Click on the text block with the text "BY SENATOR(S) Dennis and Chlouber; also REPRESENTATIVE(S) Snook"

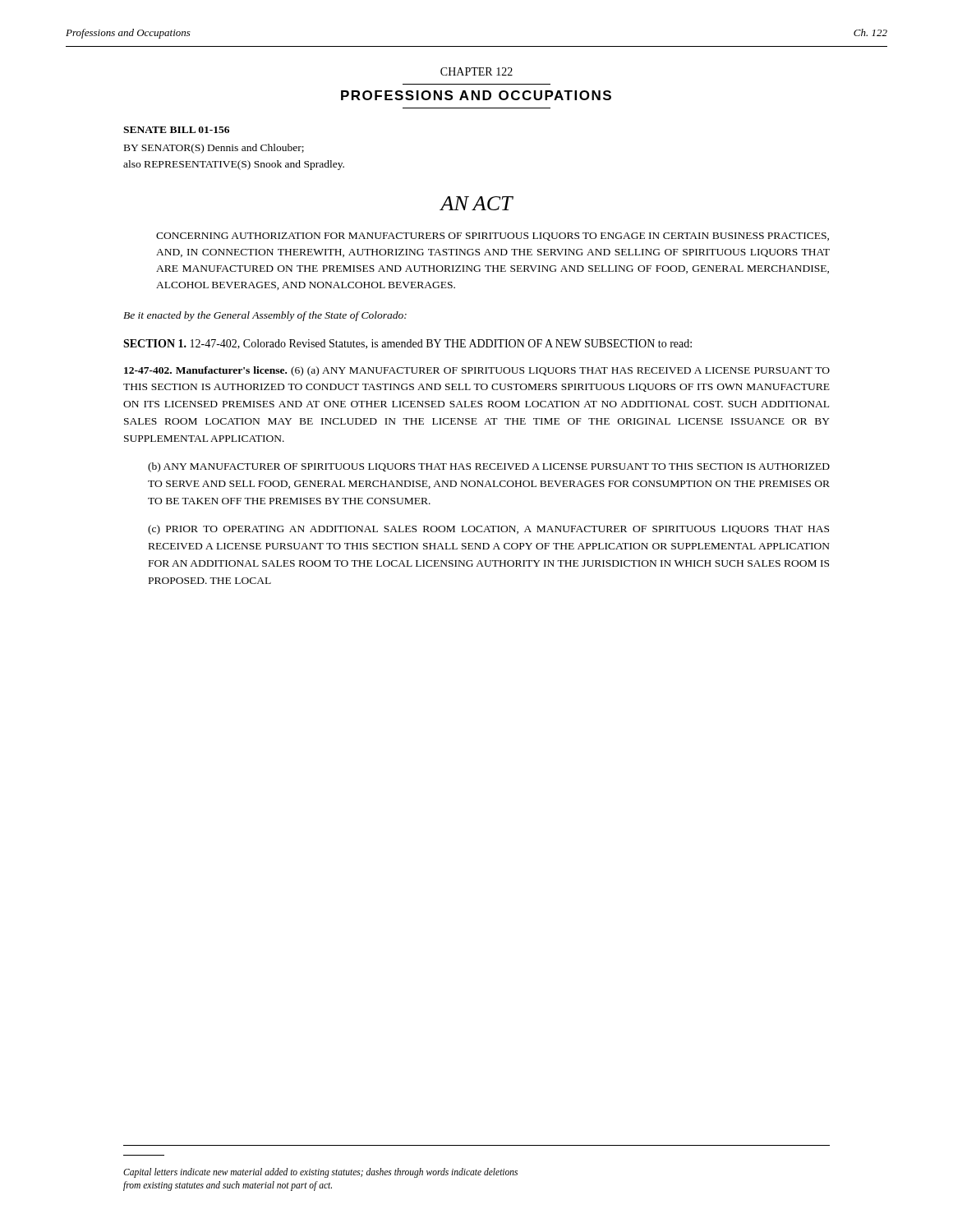(x=234, y=156)
